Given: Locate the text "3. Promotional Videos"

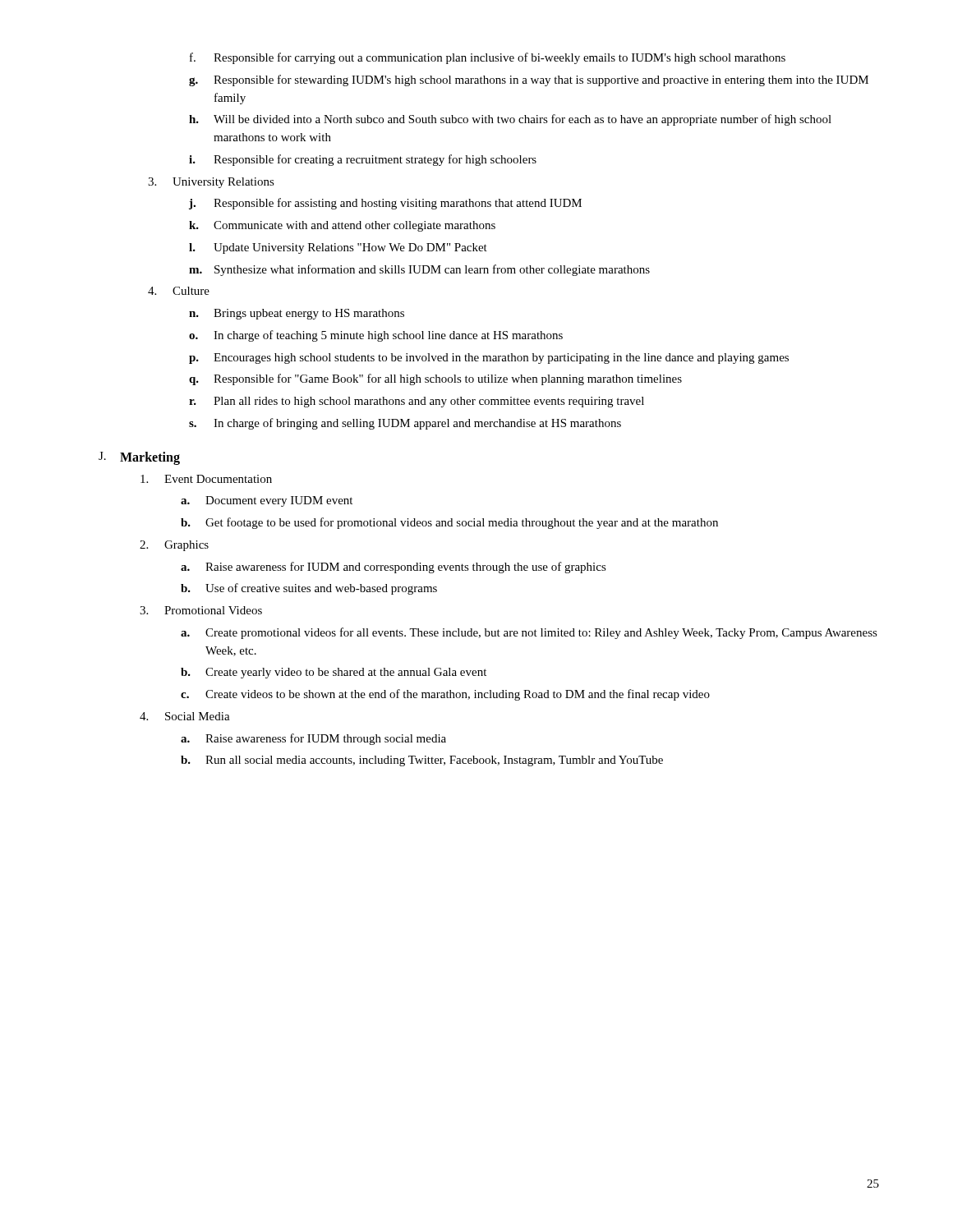Looking at the screenshot, I should 201,610.
